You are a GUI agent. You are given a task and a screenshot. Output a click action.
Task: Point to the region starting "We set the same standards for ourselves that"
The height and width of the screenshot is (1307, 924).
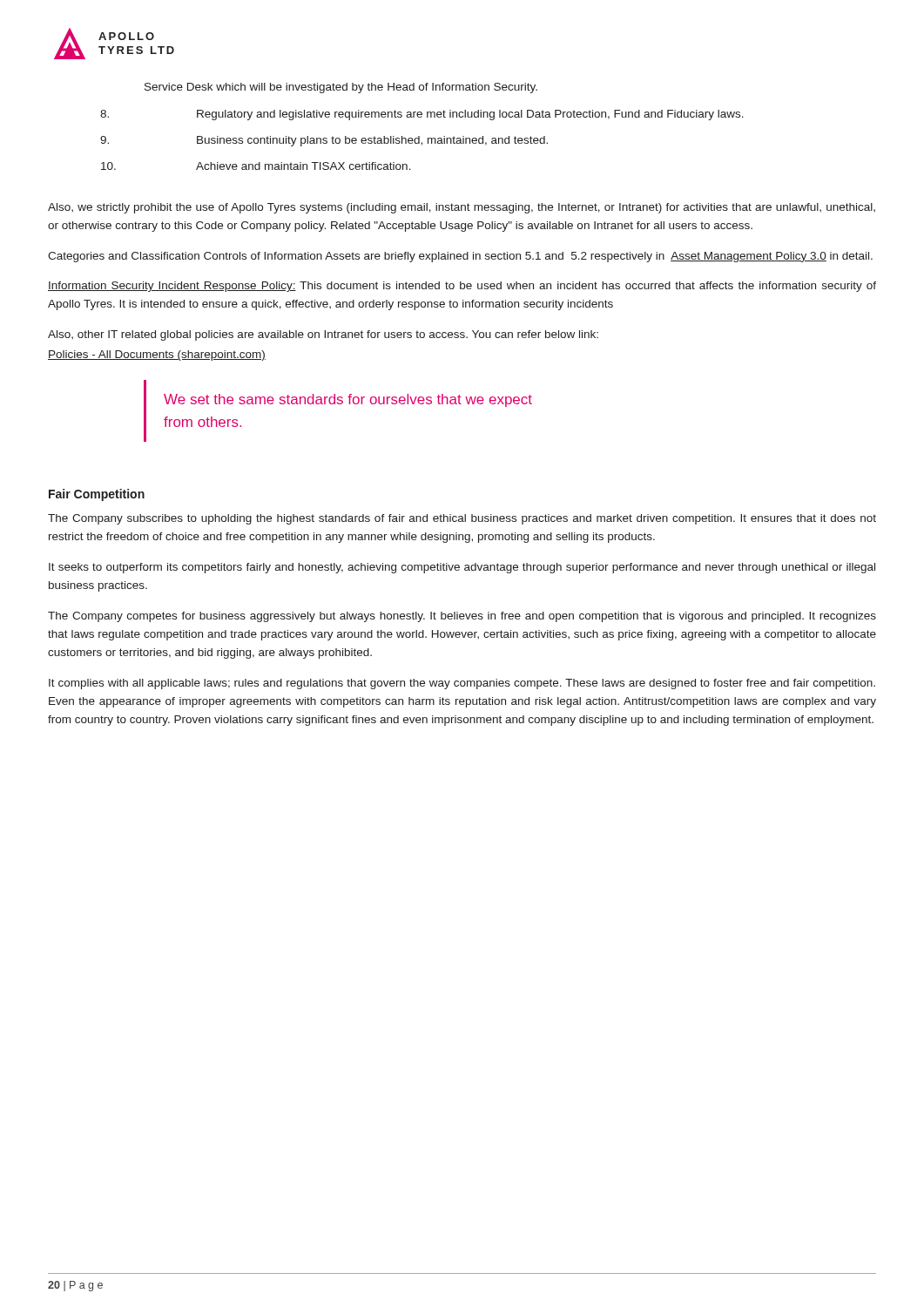[x=520, y=411]
